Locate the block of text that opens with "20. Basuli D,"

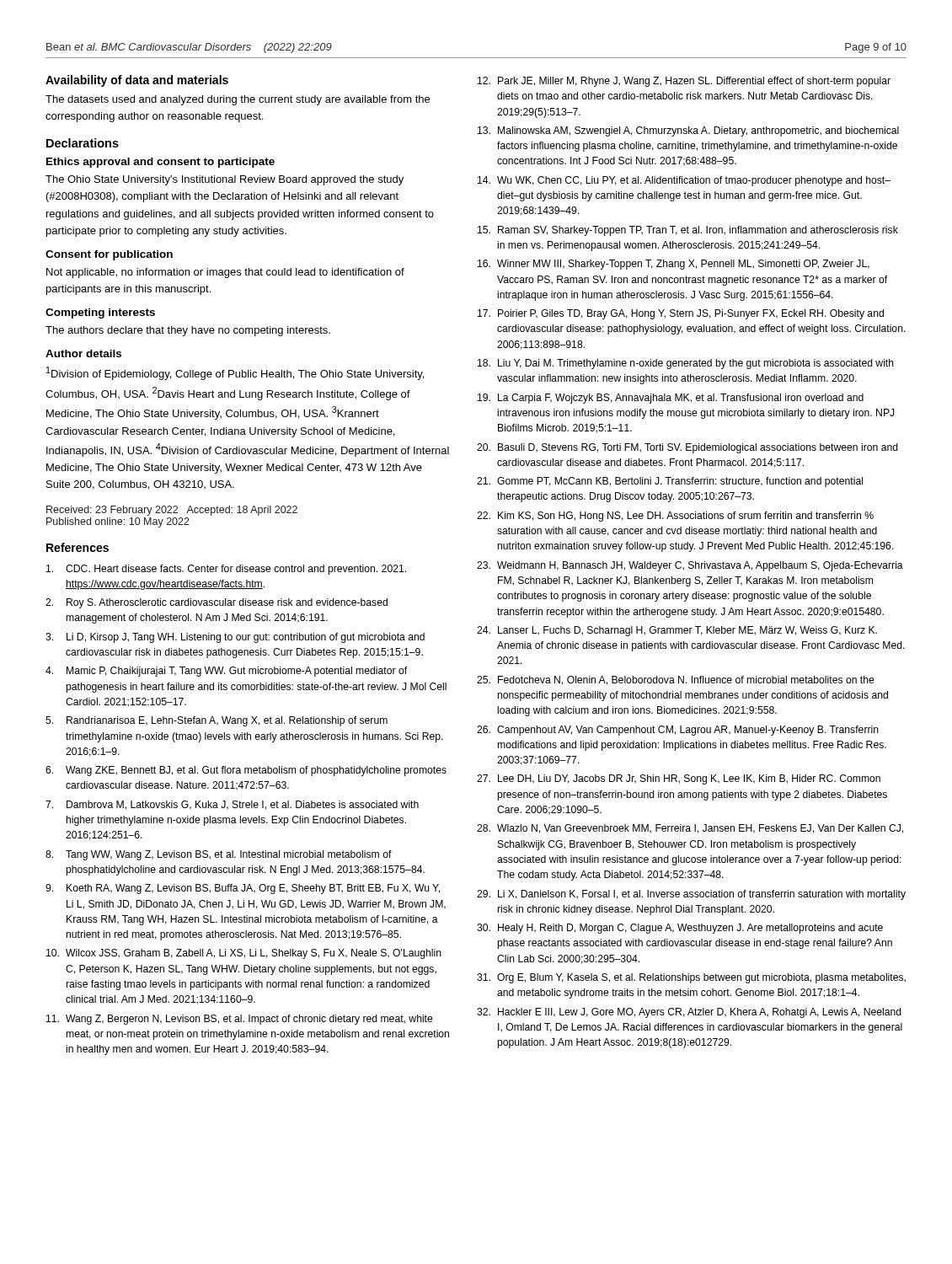pos(692,455)
